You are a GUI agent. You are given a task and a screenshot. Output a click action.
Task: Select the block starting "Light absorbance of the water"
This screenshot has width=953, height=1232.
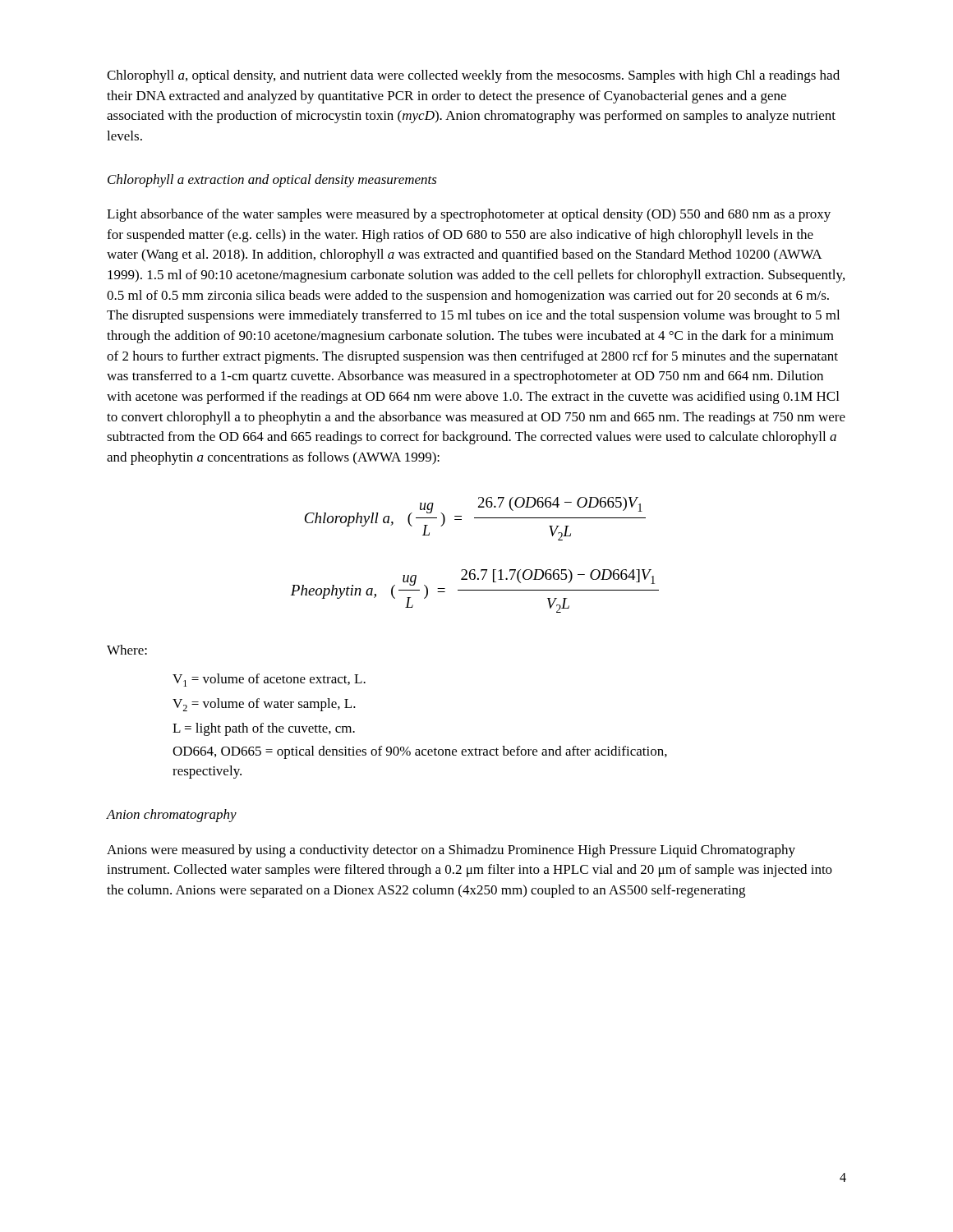pos(476,336)
